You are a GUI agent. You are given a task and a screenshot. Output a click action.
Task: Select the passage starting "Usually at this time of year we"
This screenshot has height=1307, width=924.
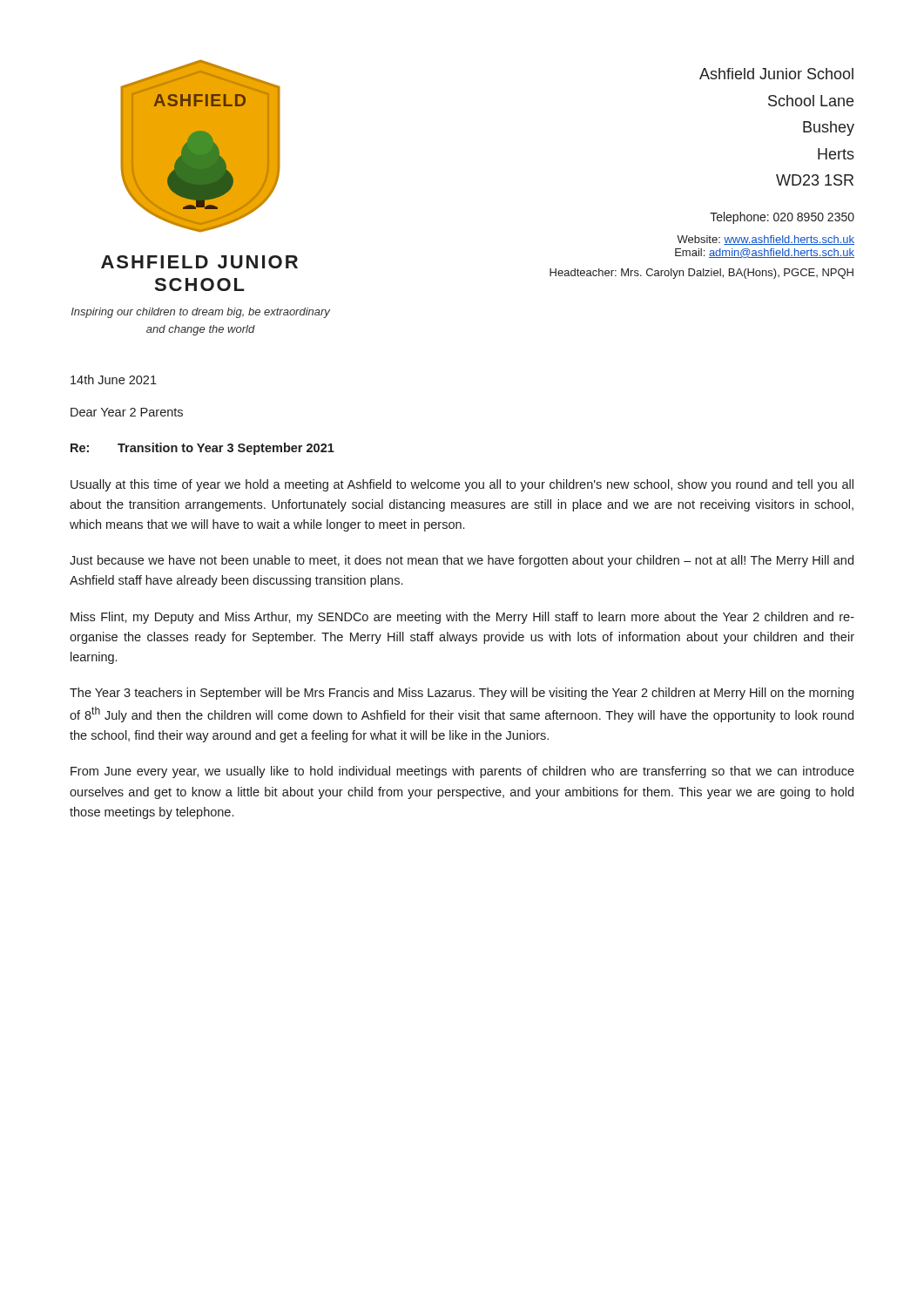(x=462, y=504)
